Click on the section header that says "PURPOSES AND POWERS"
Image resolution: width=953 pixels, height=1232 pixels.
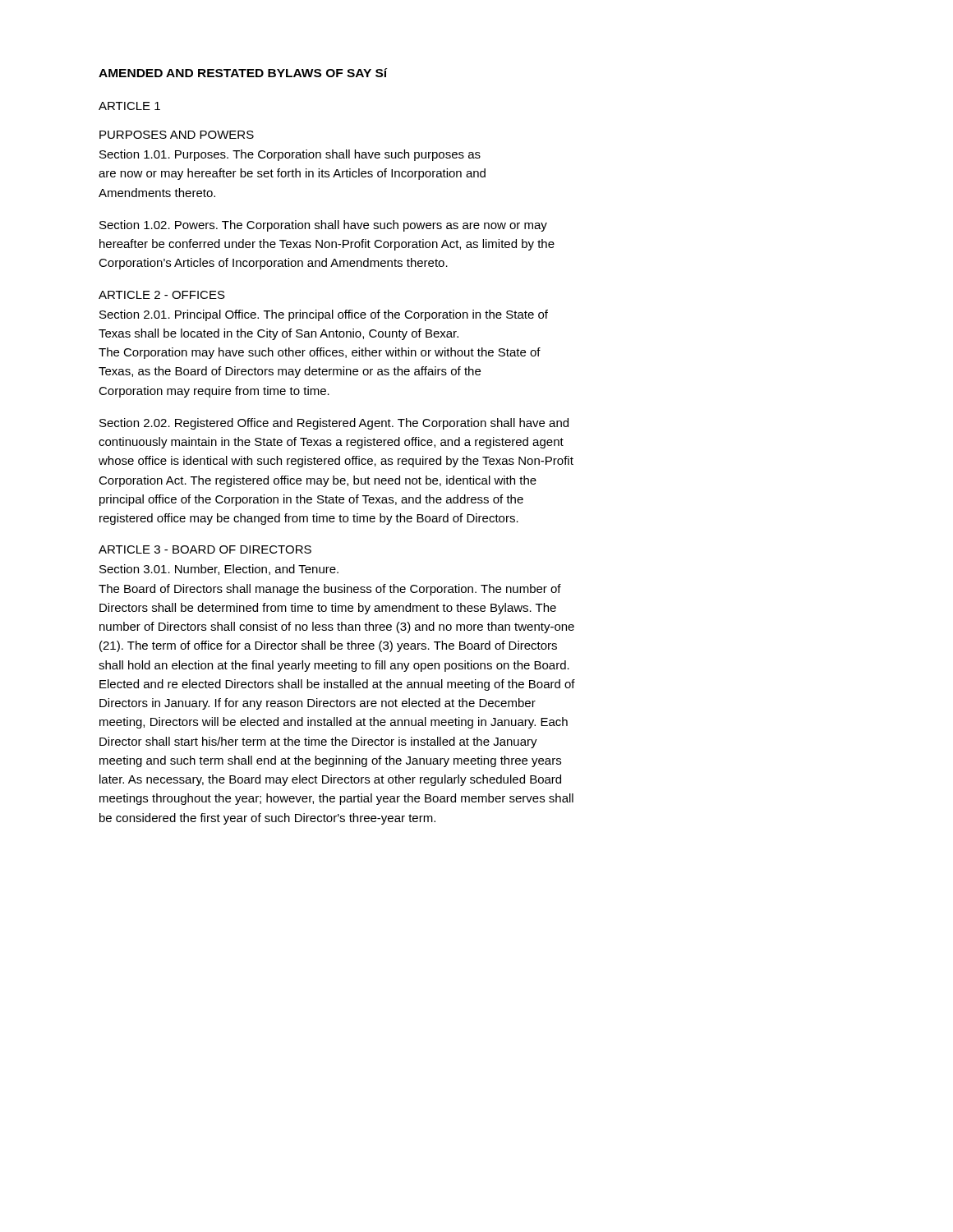176,134
